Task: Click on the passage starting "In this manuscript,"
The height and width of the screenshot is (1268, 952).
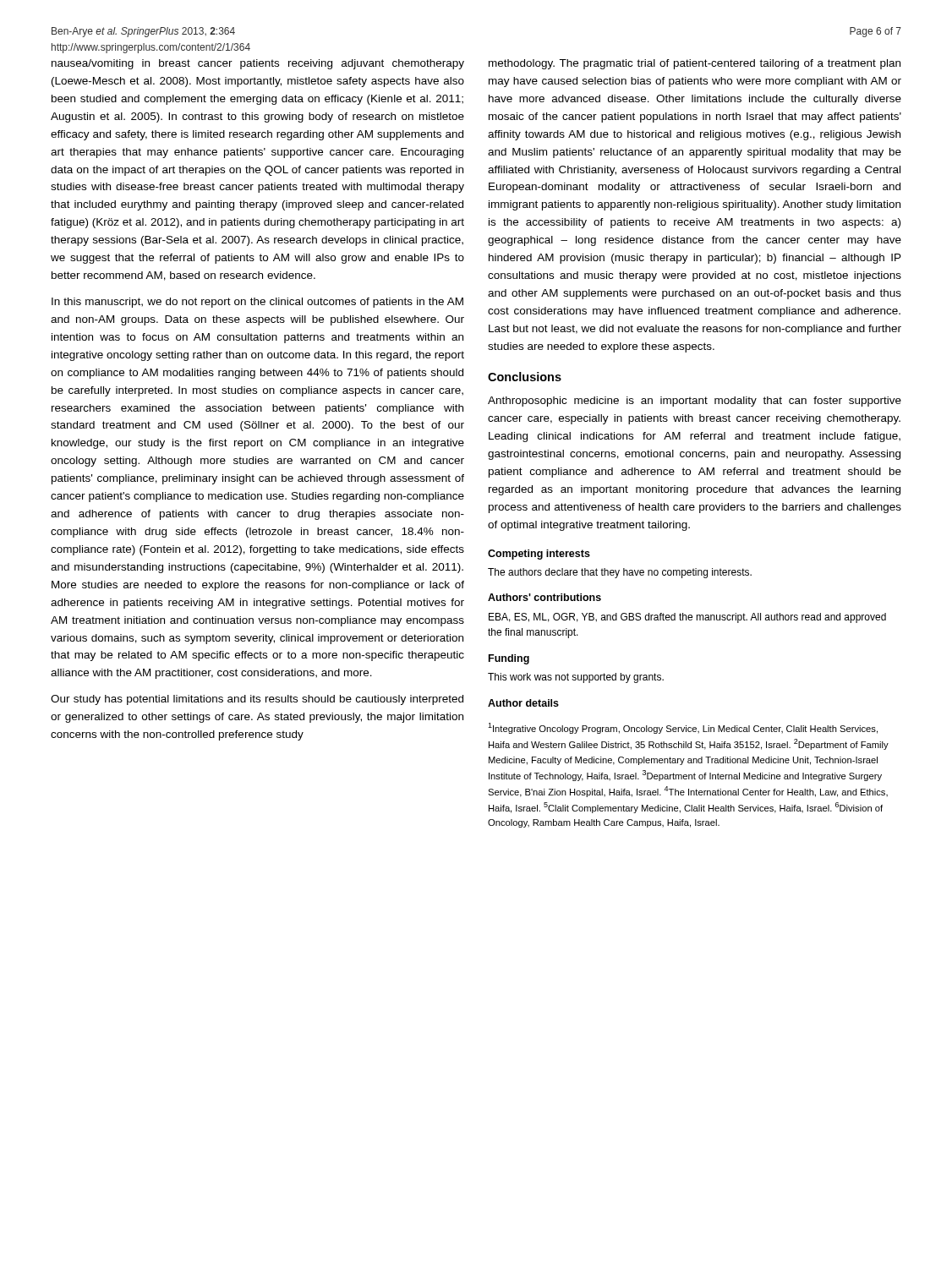Action: pos(257,488)
